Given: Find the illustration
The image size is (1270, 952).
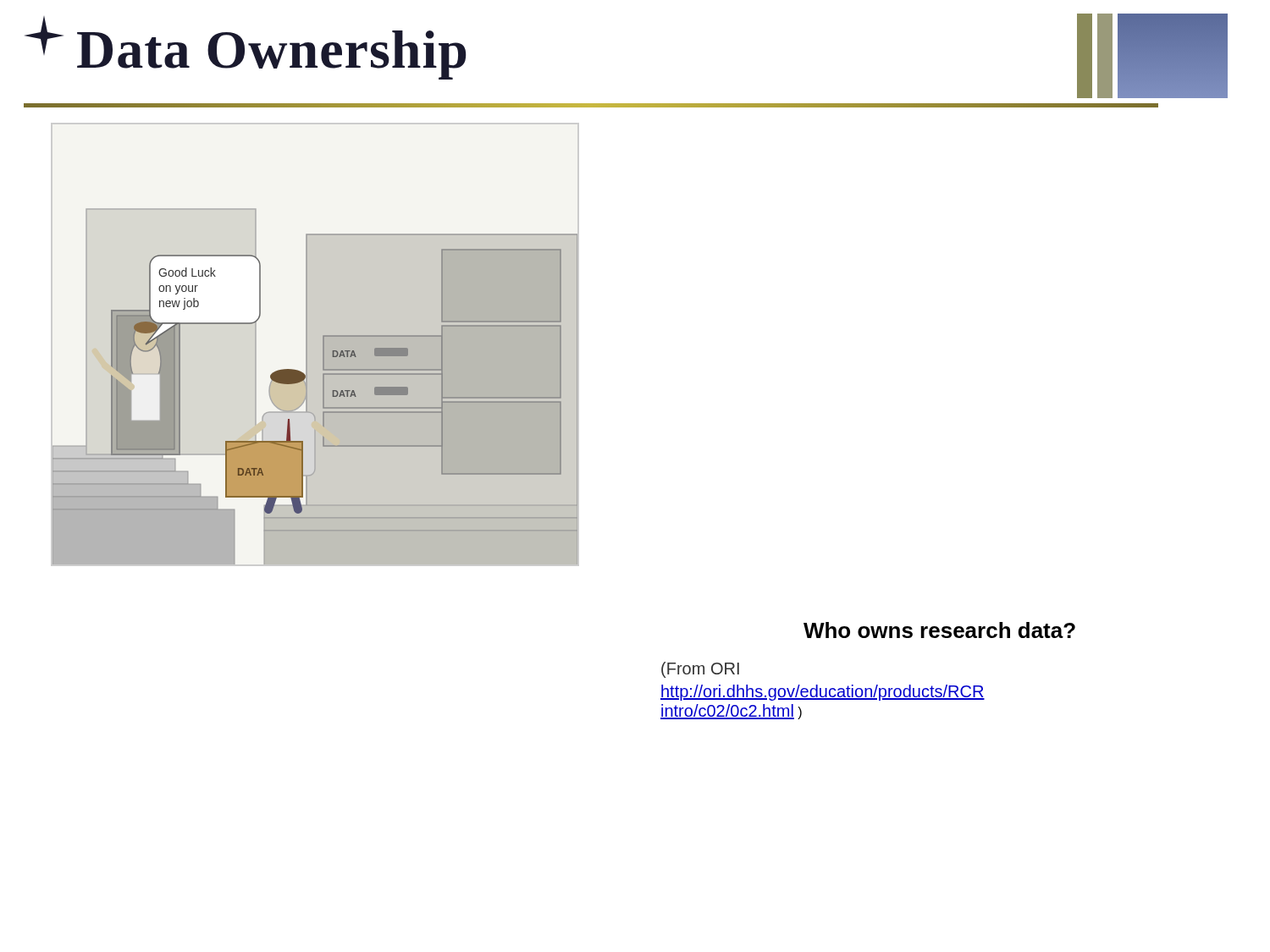Looking at the screenshot, I should 315,344.
